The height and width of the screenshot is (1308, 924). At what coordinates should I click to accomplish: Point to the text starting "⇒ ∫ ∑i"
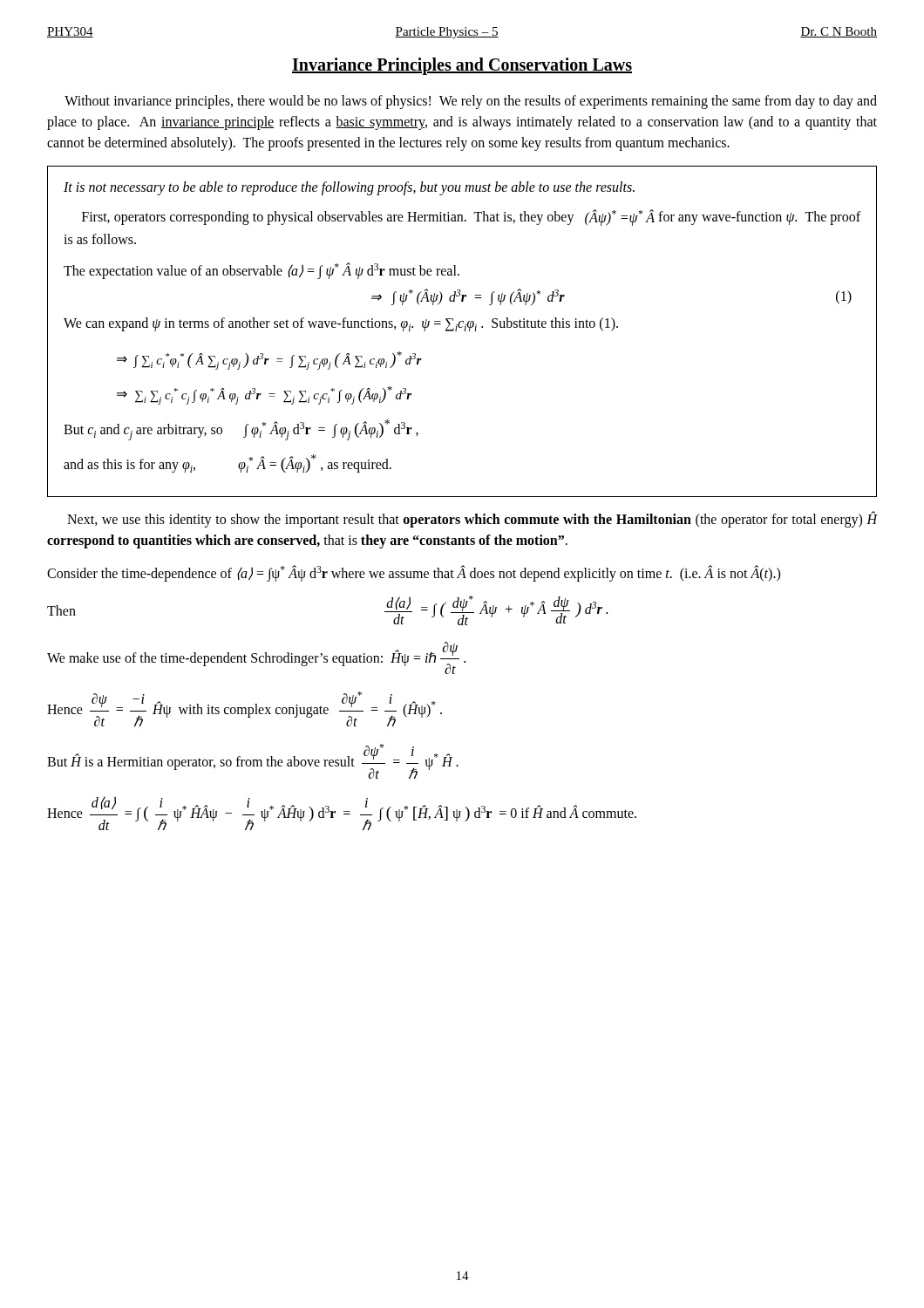tap(269, 361)
